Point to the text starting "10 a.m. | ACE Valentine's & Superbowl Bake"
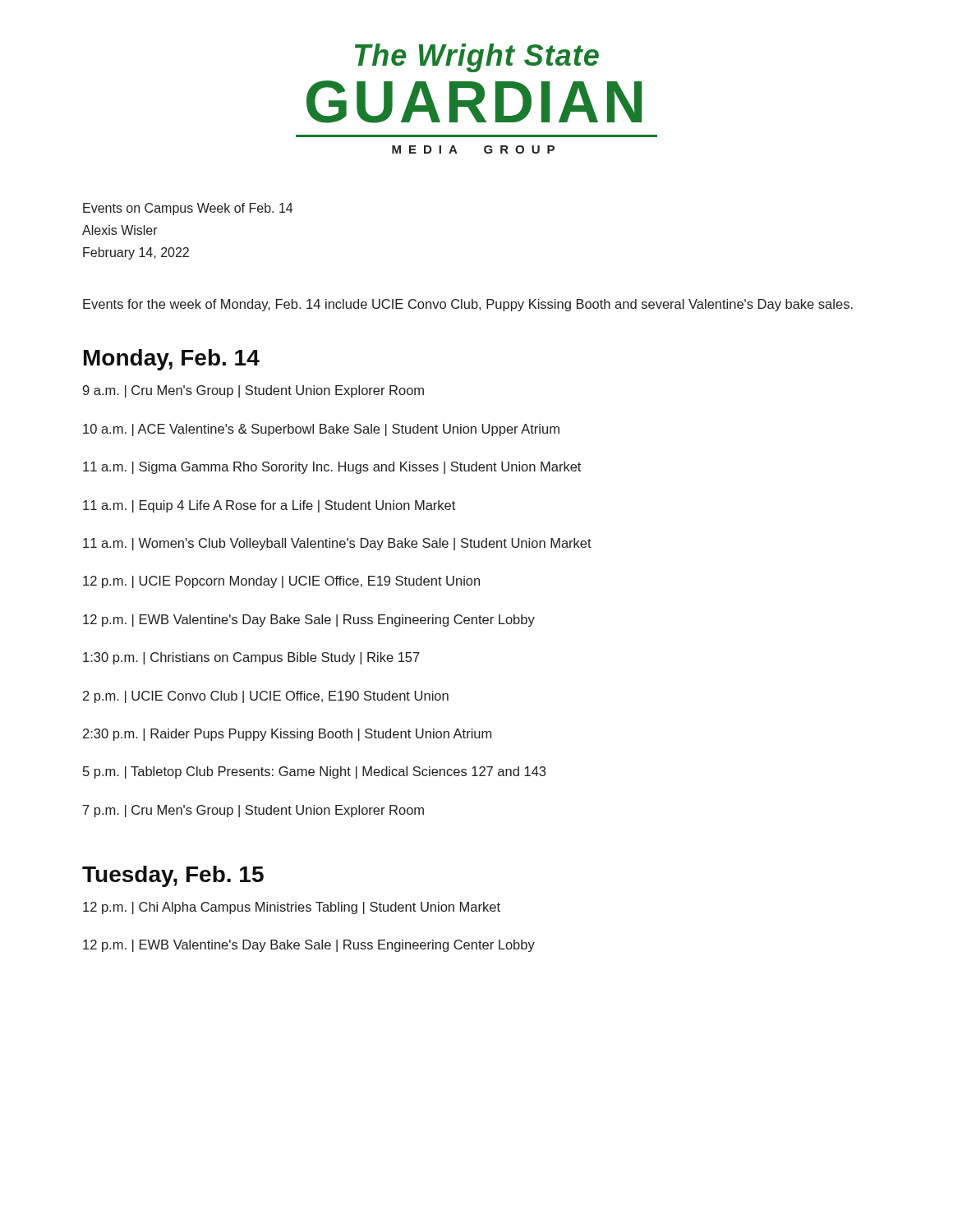 [x=321, y=428]
